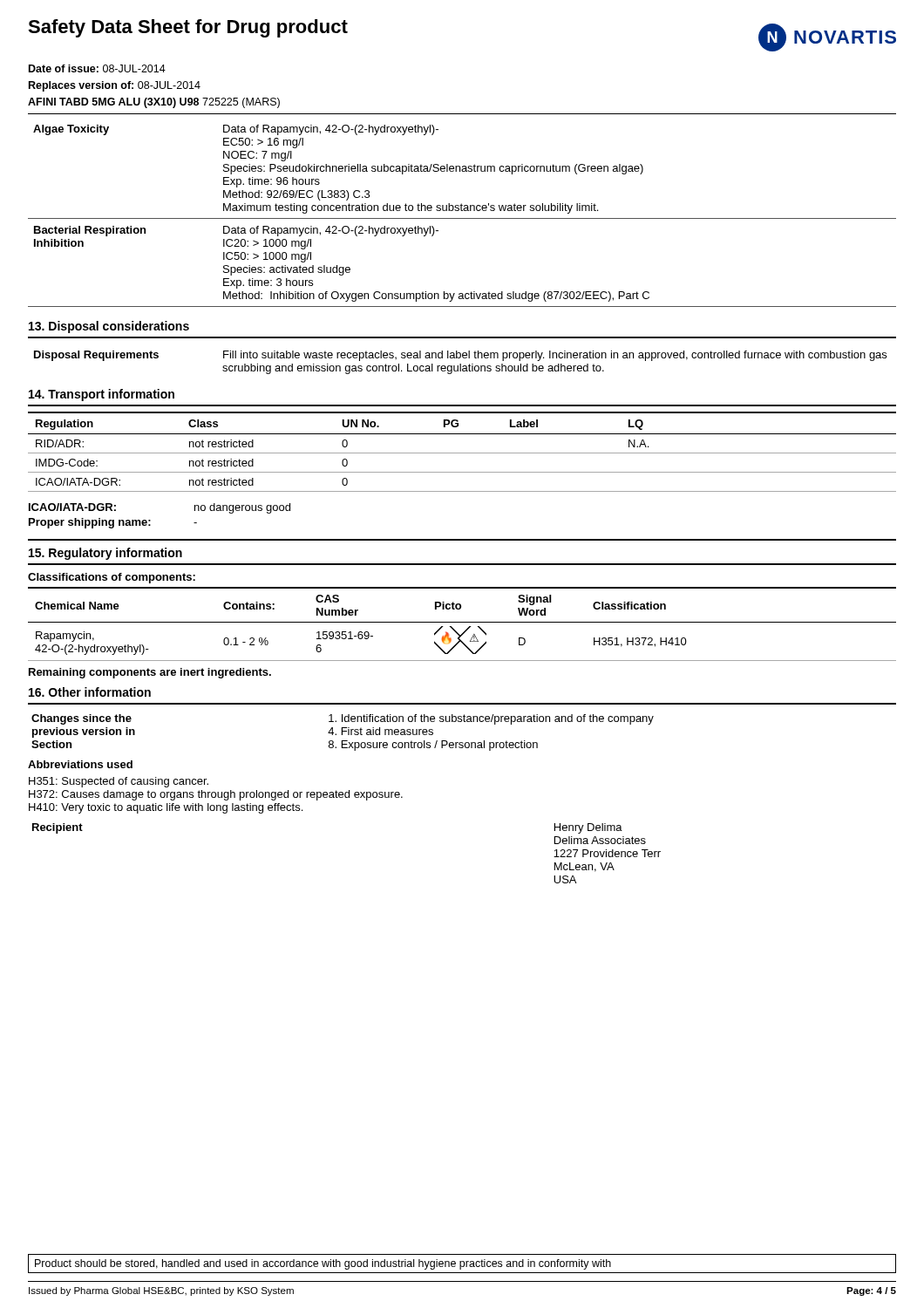Select the element starting "Date of issue: 08-JUL-2014 Replaces version of: 08-JUL-2014"
Screen dimensions: 1308x924
[154, 85]
